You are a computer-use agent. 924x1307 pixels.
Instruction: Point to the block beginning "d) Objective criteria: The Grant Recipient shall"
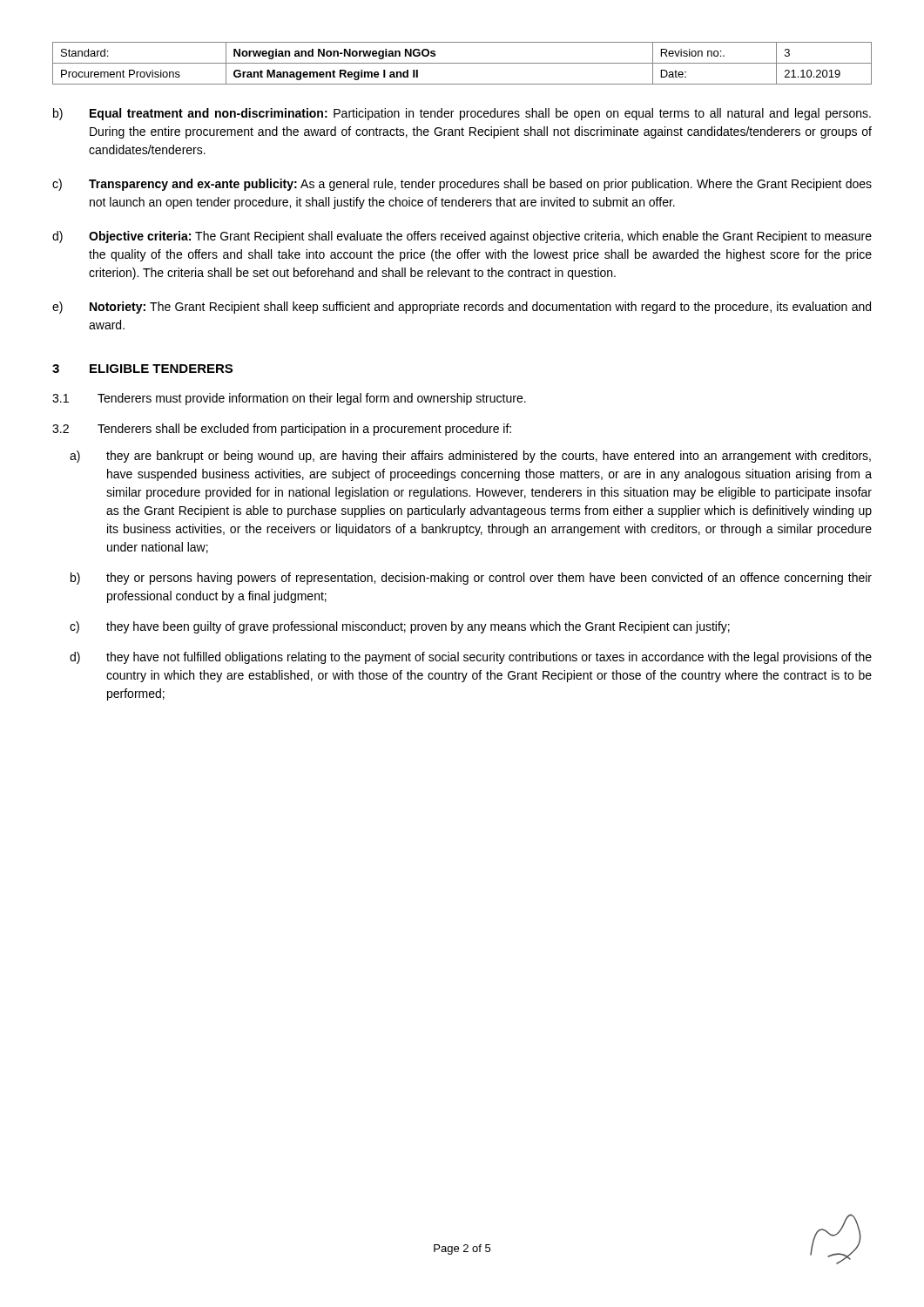click(x=462, y=255)
